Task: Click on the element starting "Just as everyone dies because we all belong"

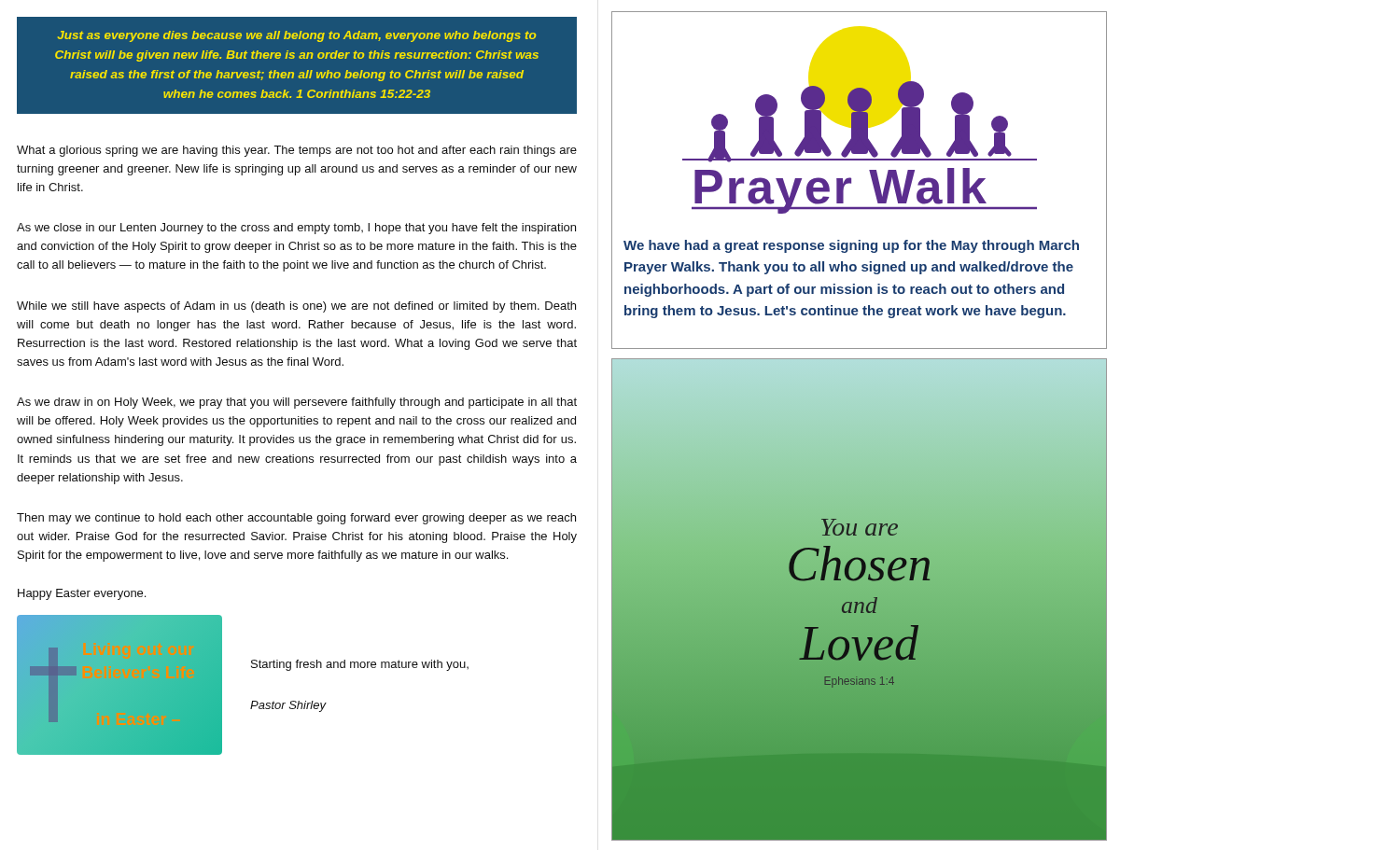Action: [x=297, y=65]
